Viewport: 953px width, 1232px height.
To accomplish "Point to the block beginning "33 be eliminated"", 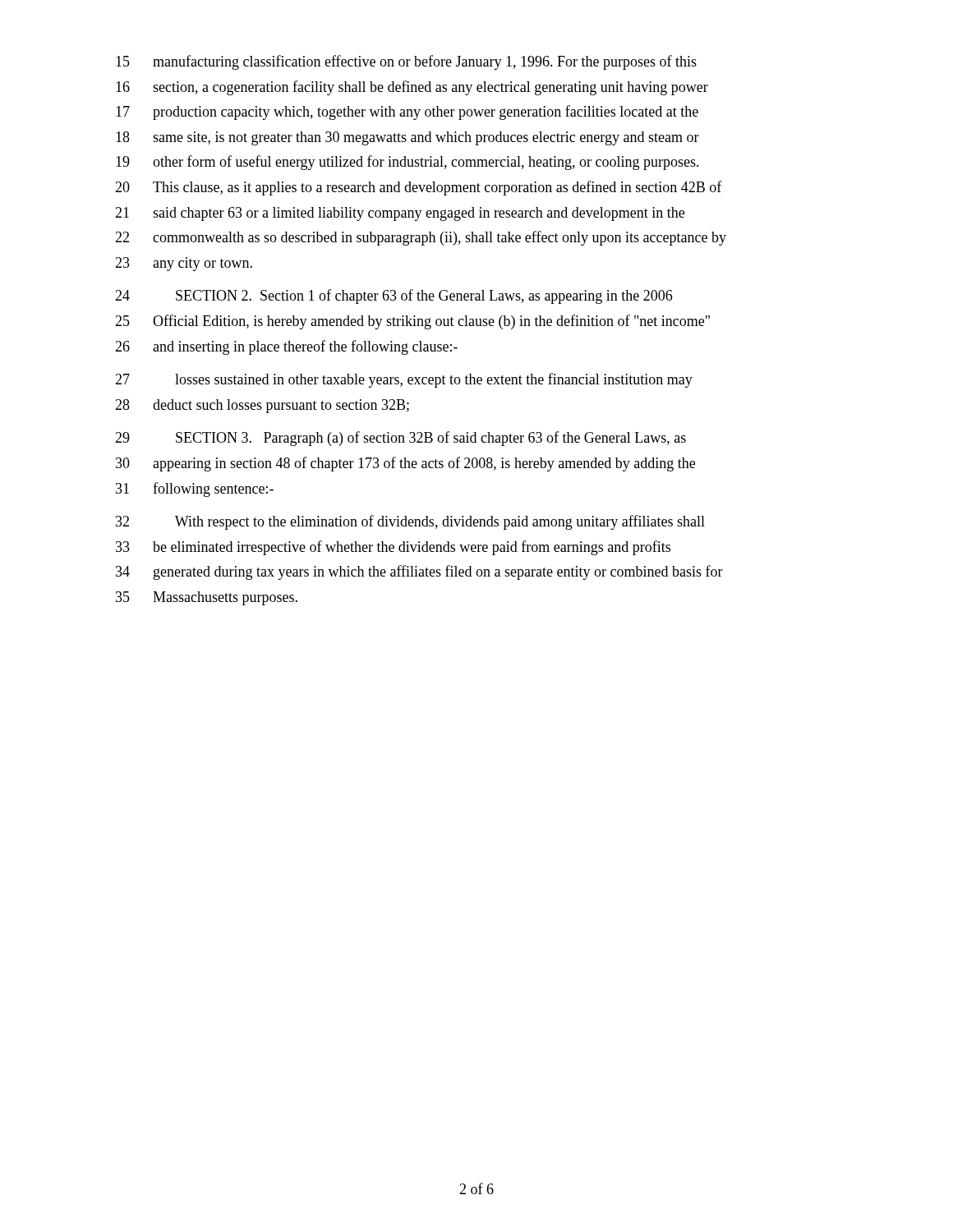I will pos(489,547).
